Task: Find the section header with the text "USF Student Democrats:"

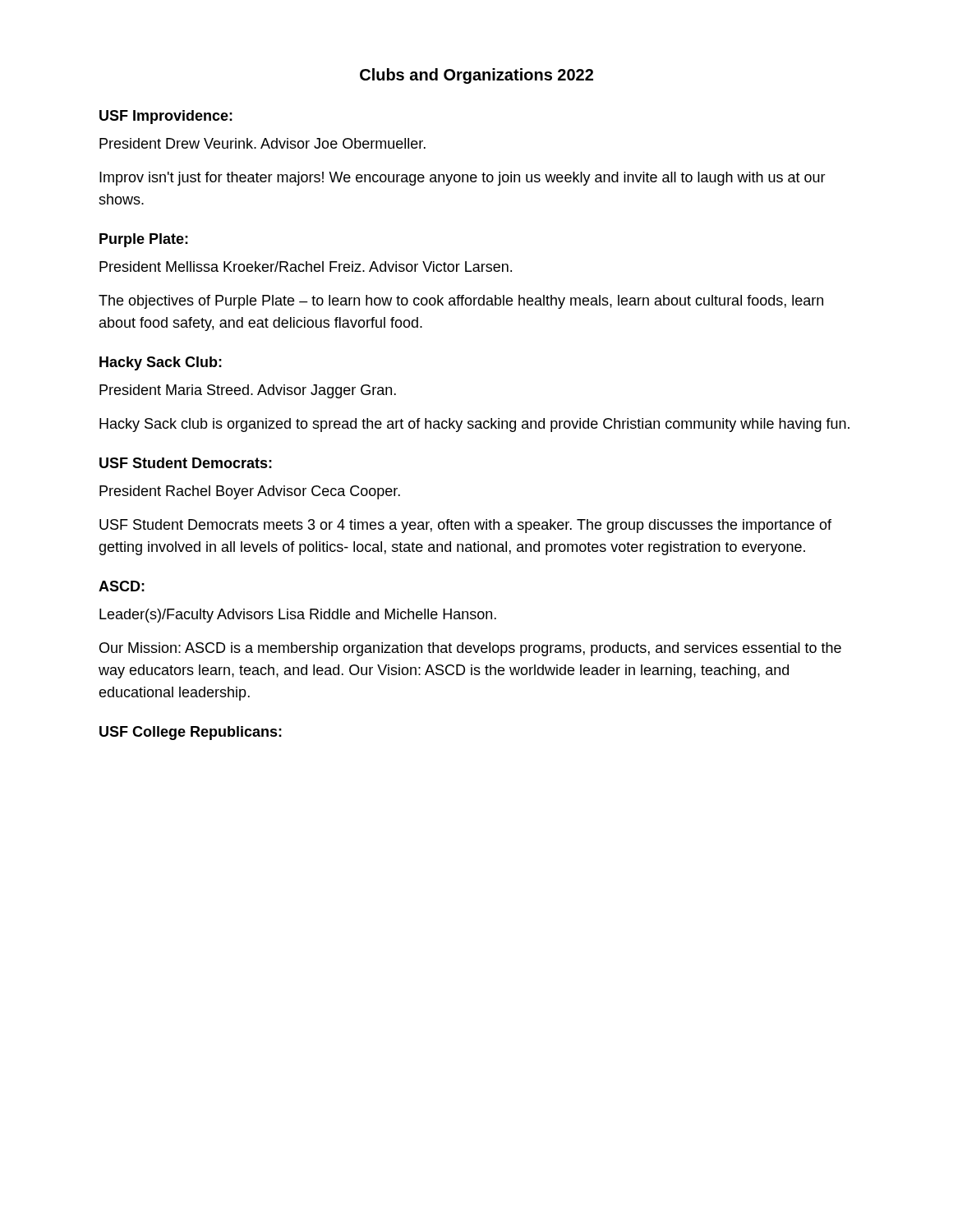Action: point(186,463)
